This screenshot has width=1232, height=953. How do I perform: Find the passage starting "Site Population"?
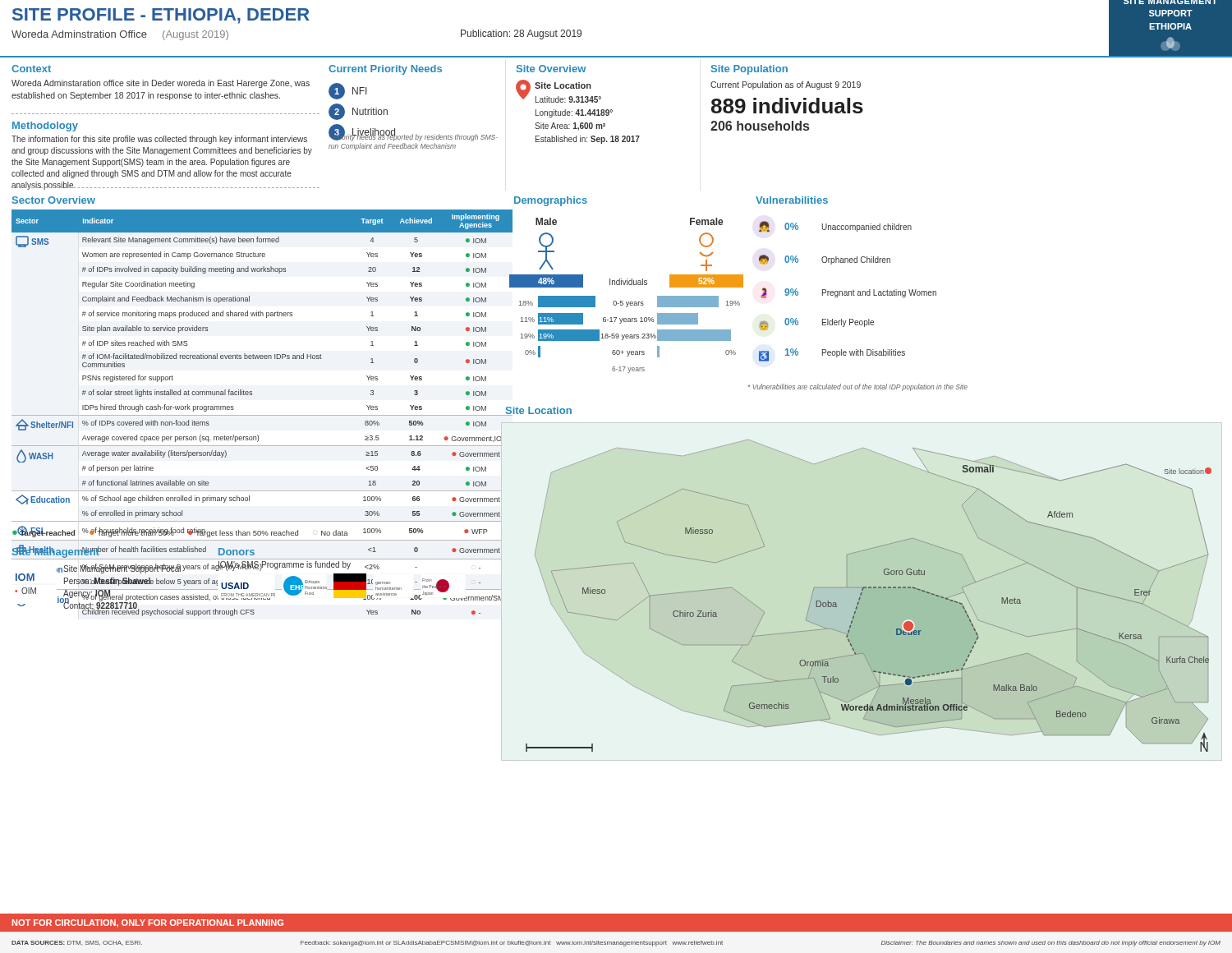pos(749,69)
